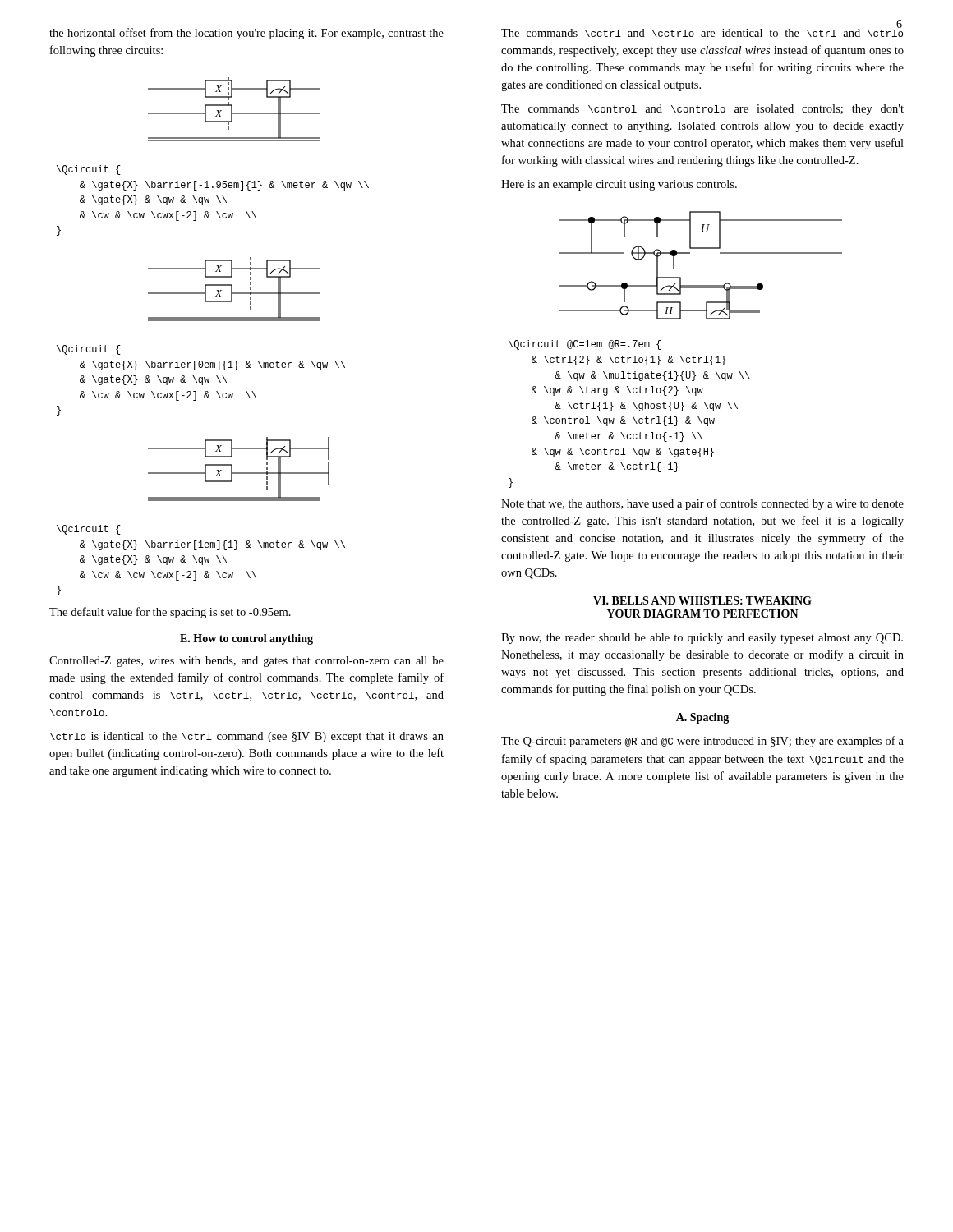
Task: Find the block on this page that starts "the horizontal offset from the location you're placing"
Action: coord(246,42)
